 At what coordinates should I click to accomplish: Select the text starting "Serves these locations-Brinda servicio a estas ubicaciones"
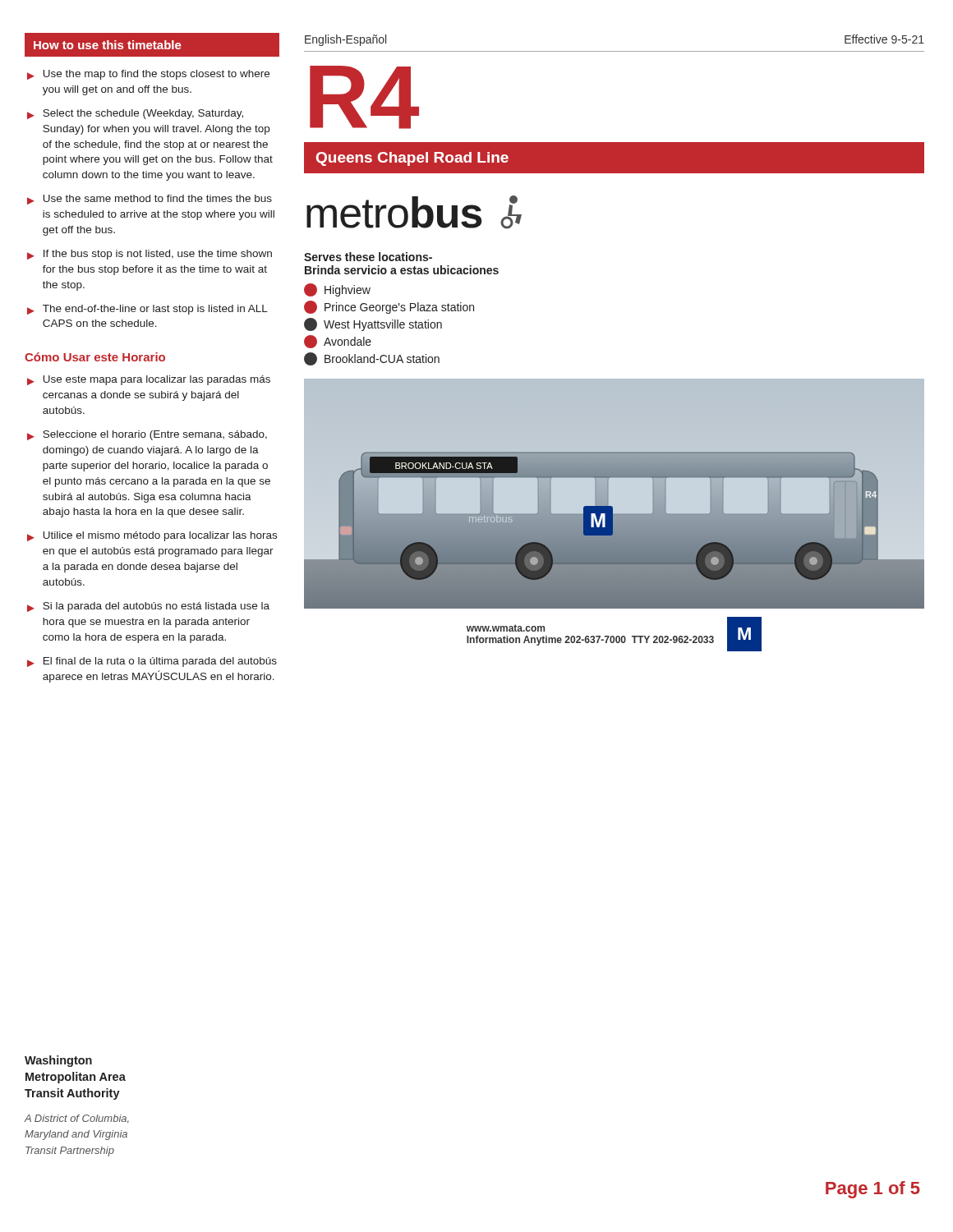click(368, 257)
